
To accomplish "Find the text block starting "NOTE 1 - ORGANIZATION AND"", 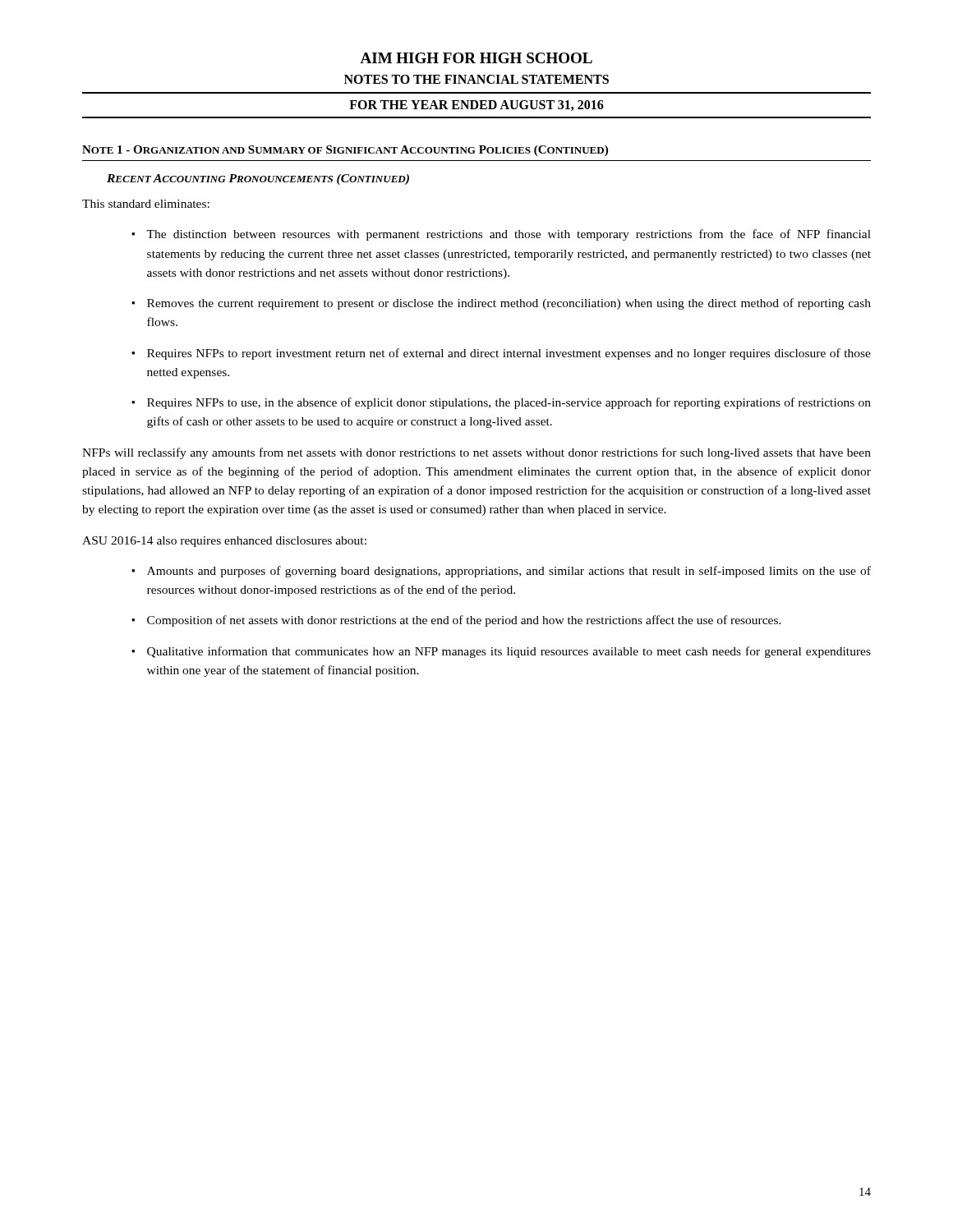I will pos(345,150).
